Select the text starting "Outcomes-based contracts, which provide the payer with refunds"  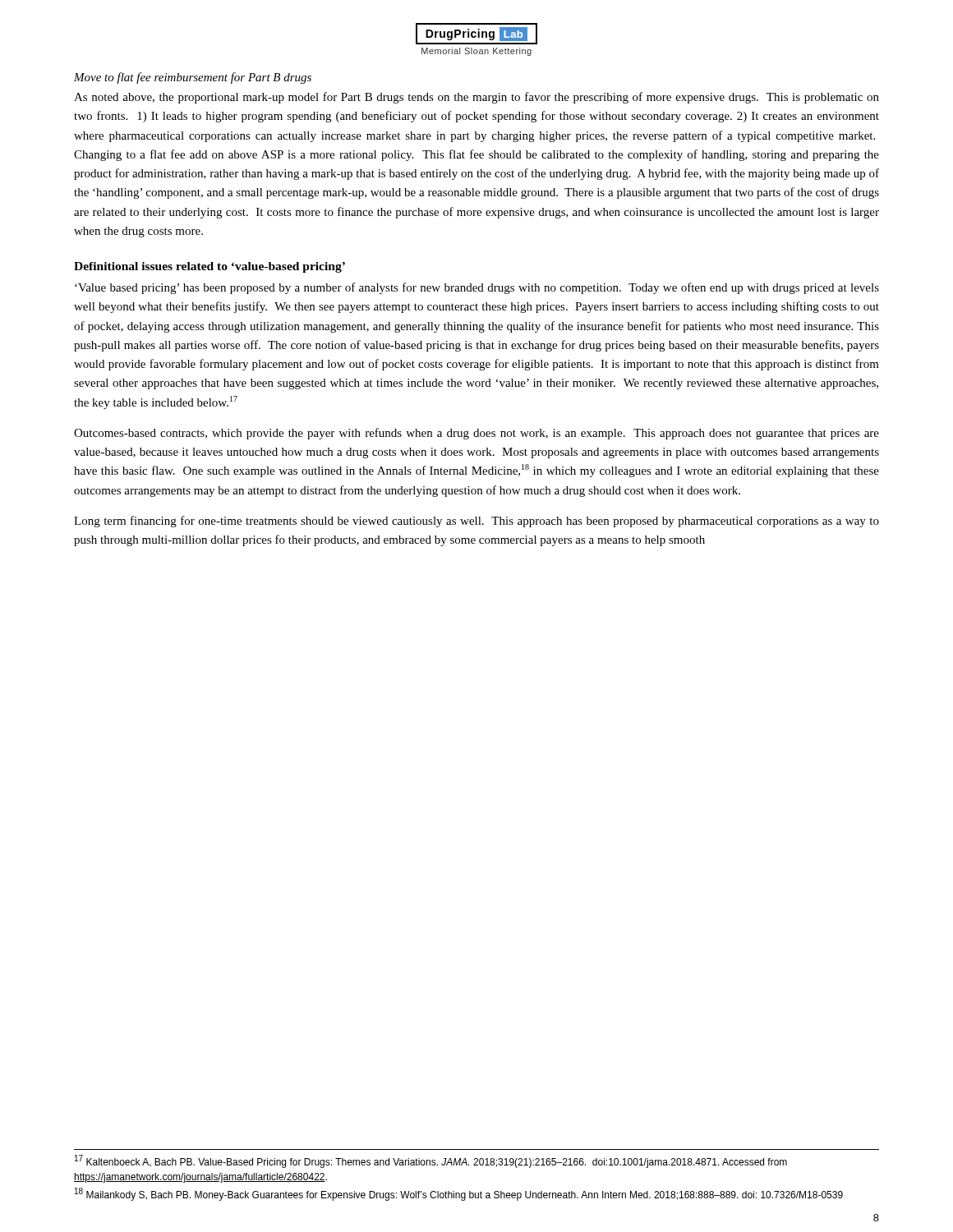click(476, 461)
